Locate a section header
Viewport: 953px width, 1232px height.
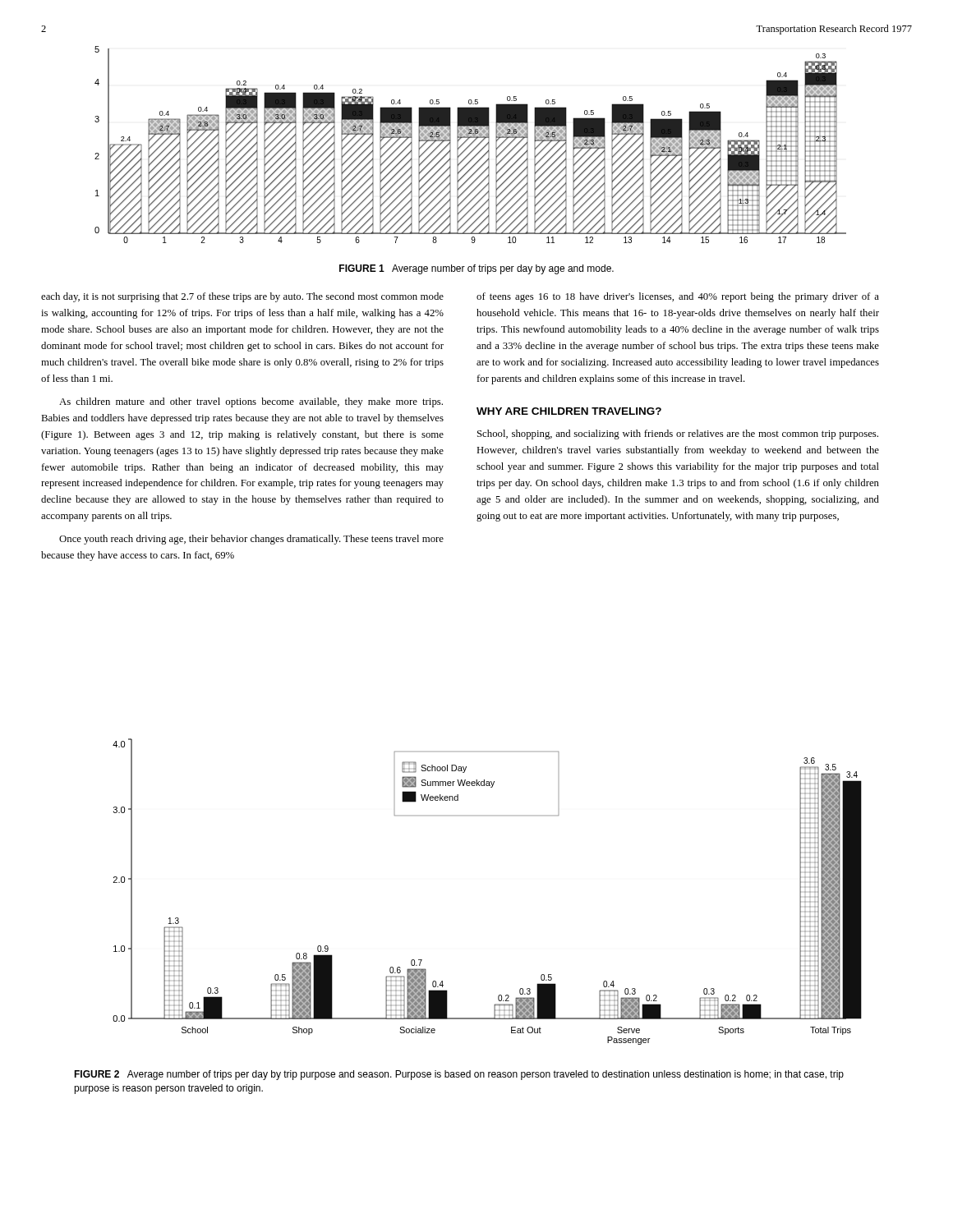(x=569, y=411)
